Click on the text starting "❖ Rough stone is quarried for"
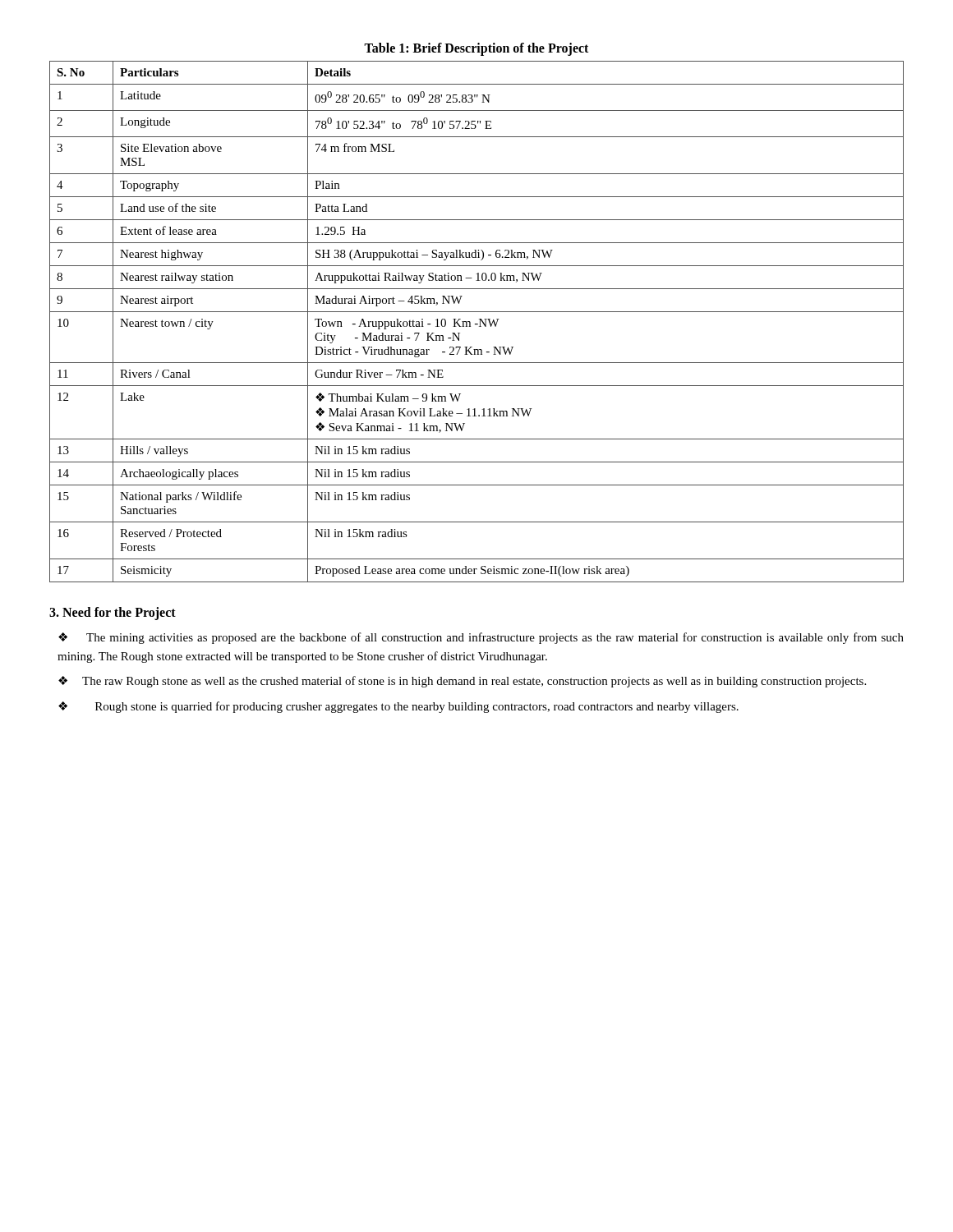This screenshot has height=1232, width=953. pyautogui.click(x=398, y=706)
